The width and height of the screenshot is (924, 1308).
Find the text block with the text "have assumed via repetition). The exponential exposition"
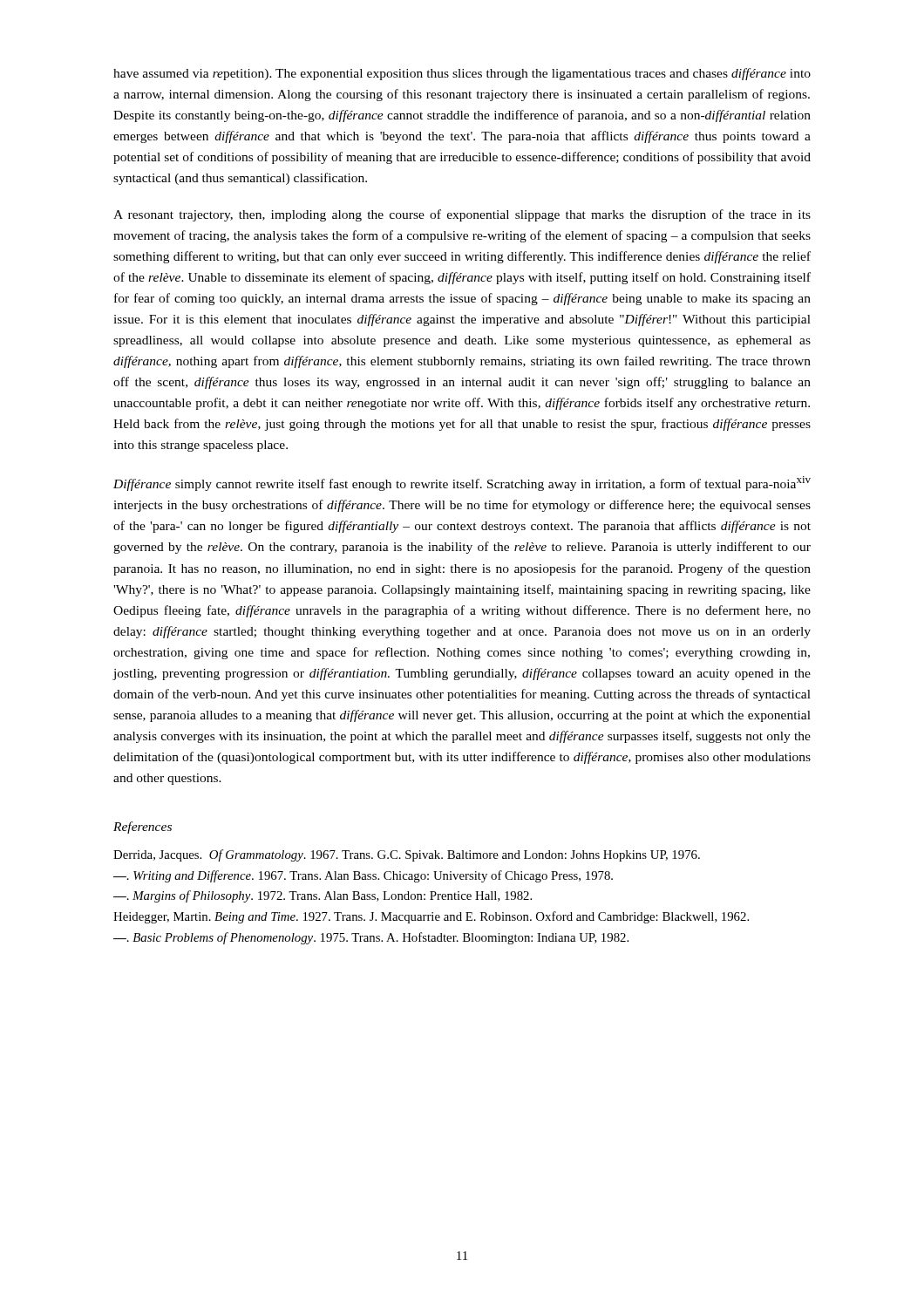tap(462, 125)
